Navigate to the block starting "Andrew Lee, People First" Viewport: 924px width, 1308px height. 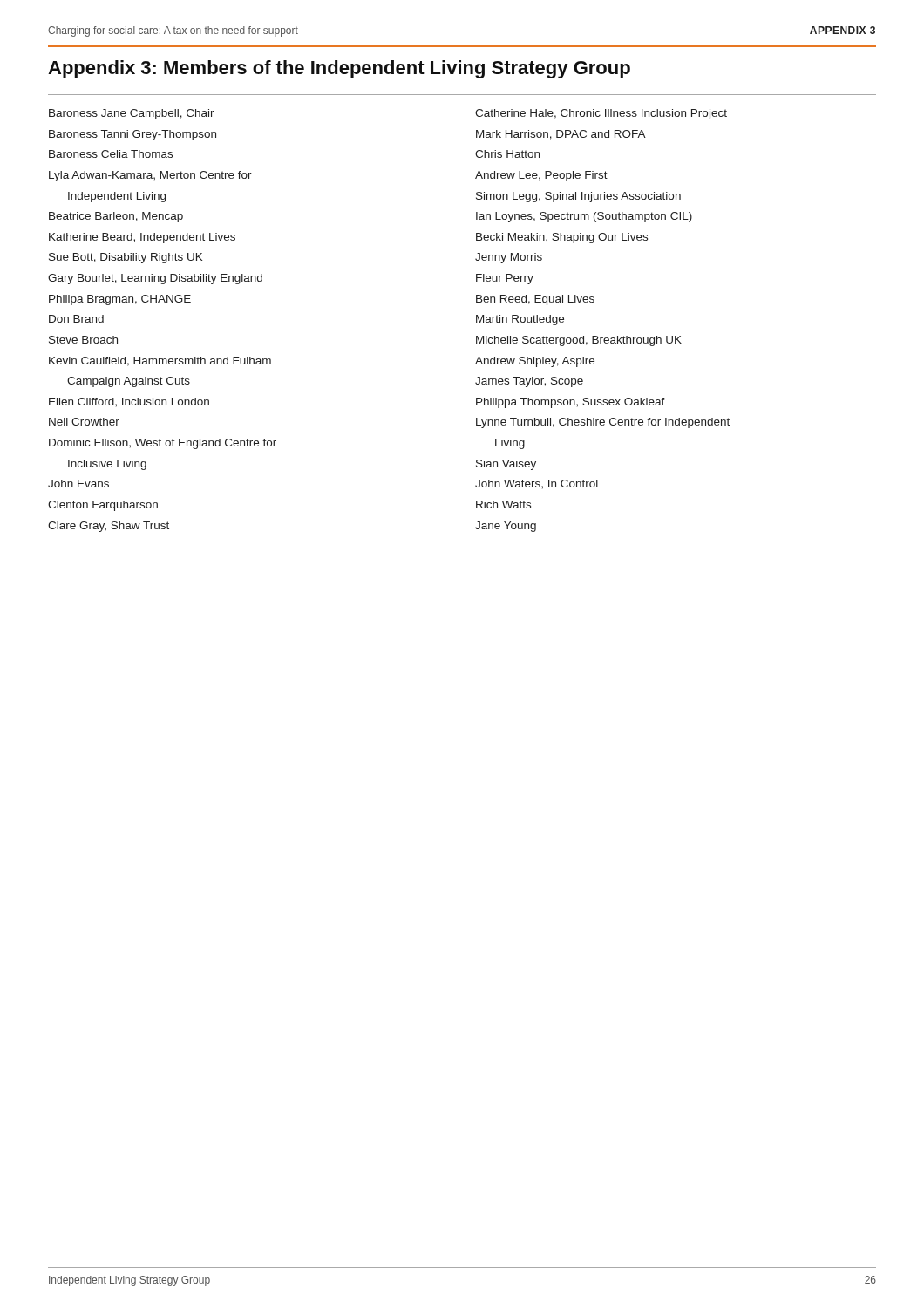pos(541,175)
